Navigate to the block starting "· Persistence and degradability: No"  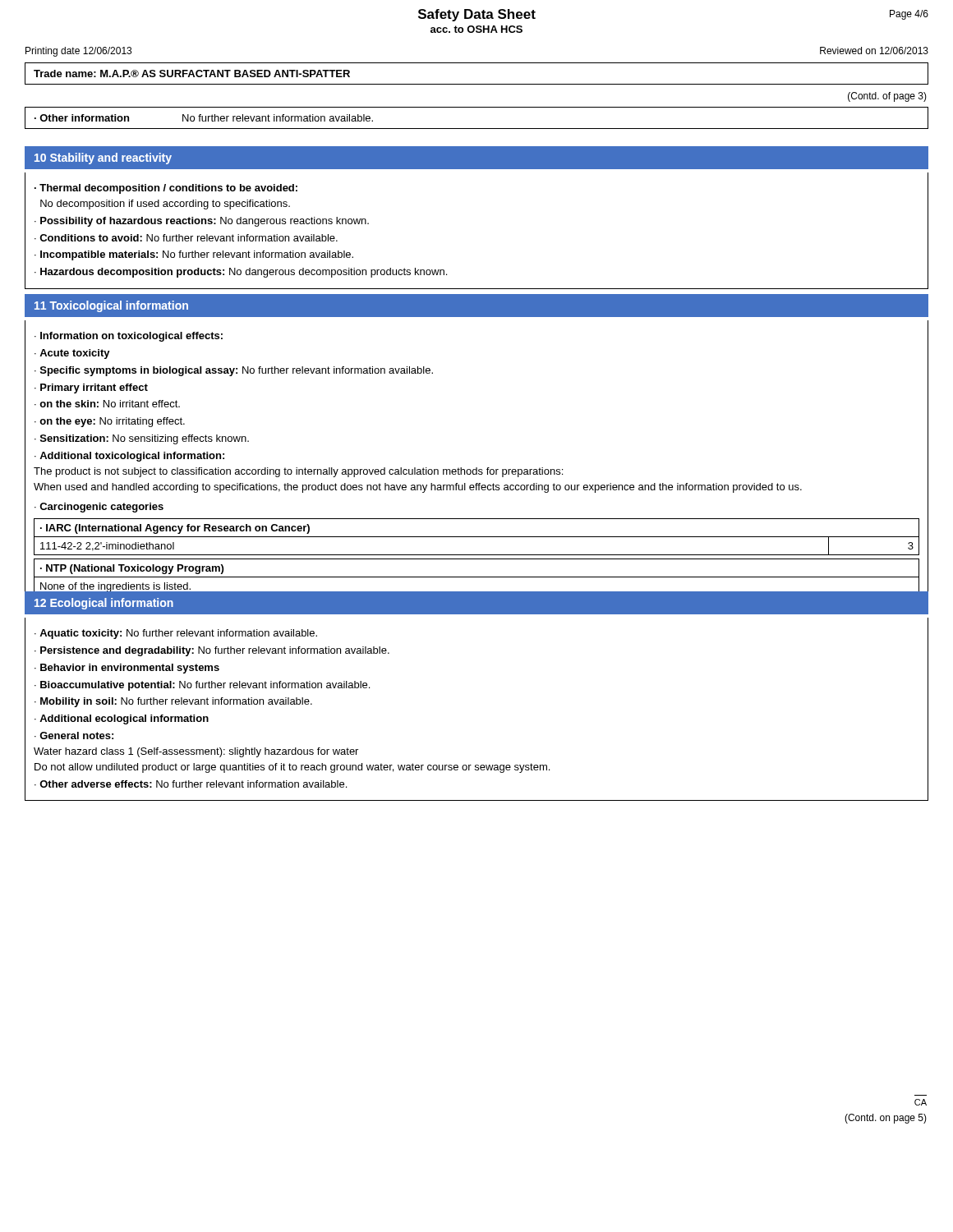click(x=212, y=650)
